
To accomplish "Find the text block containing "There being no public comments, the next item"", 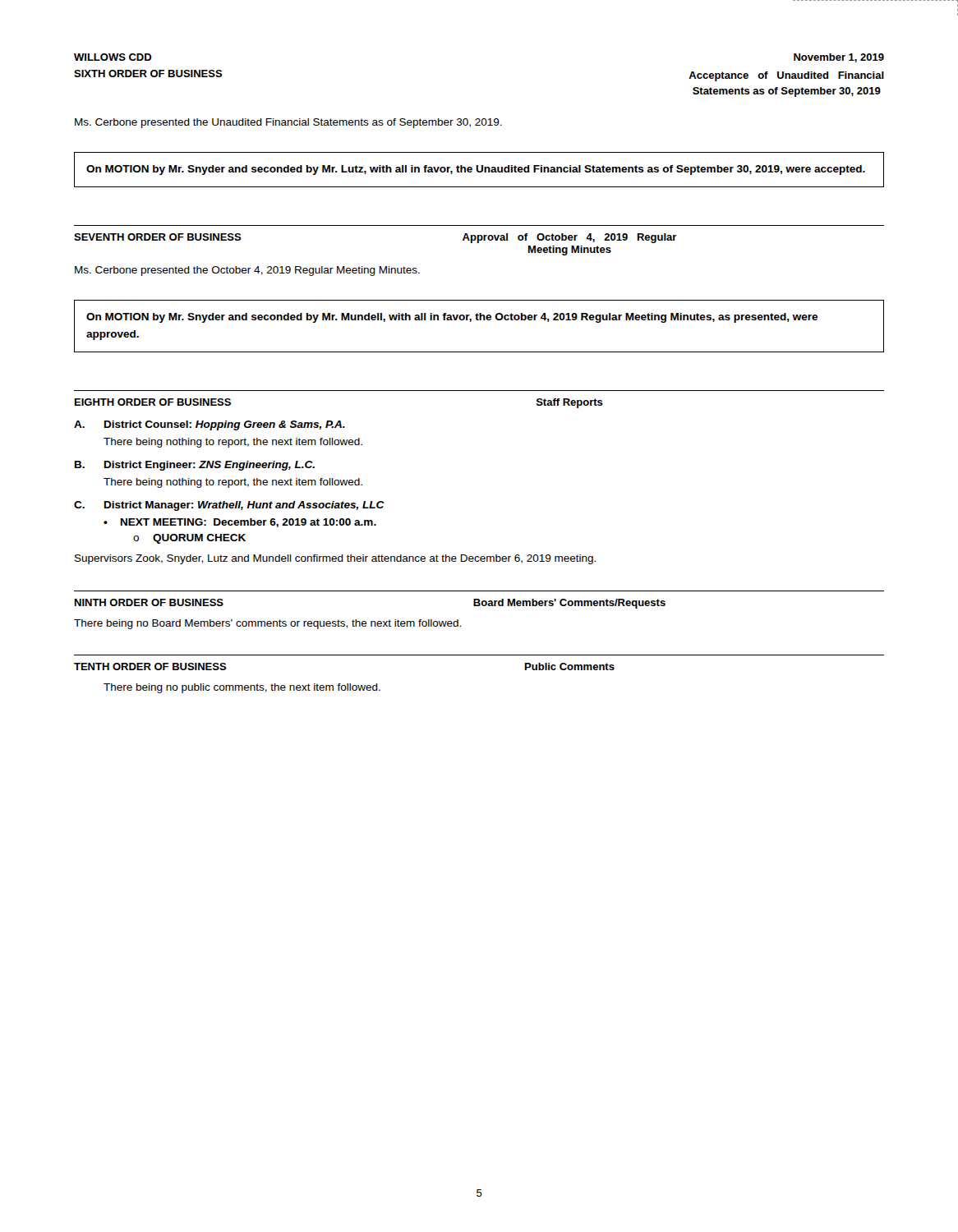I will [x=242, y=687].
